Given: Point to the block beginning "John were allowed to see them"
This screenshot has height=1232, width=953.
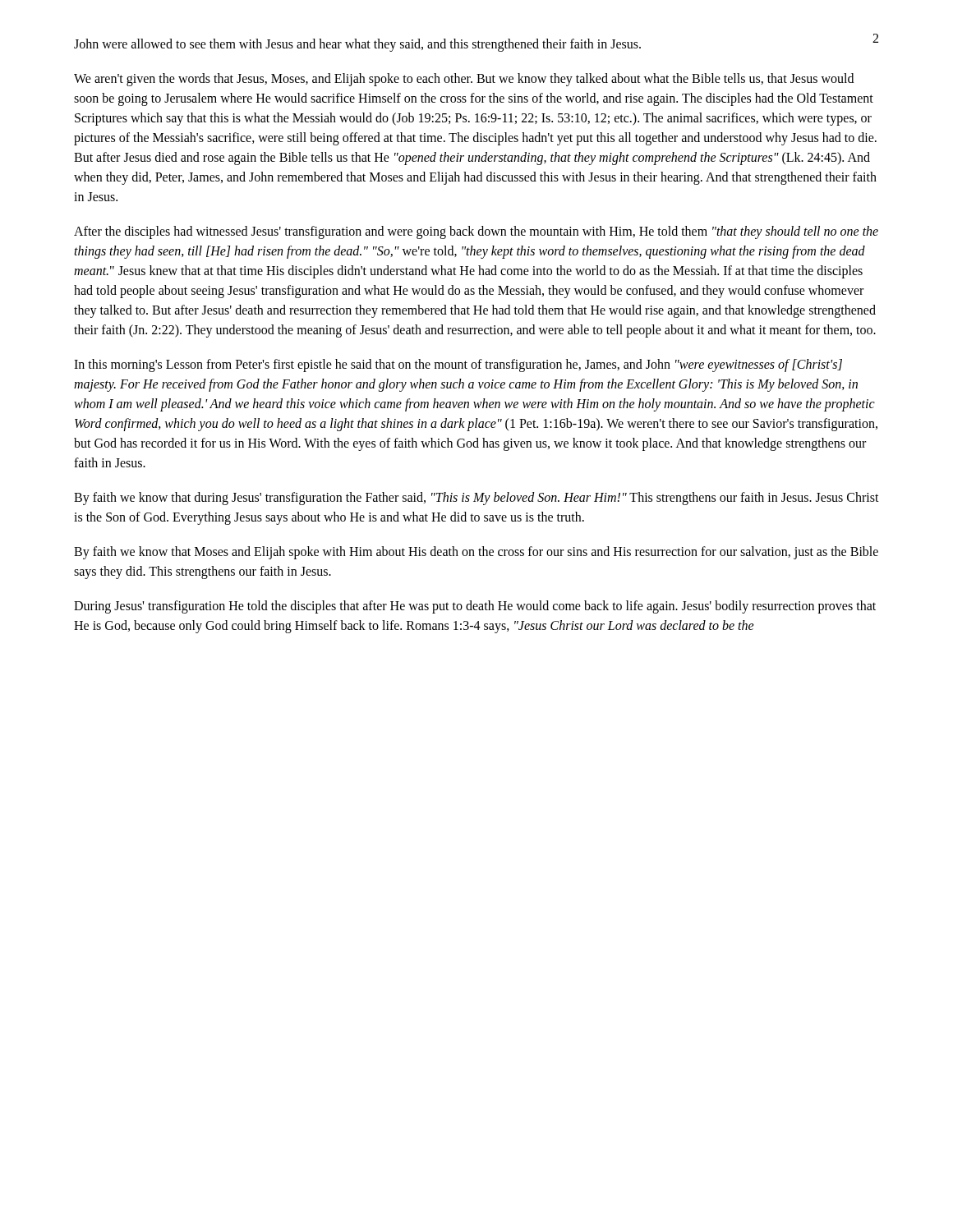Looking at the screenshot, I should tap(476, 44).
